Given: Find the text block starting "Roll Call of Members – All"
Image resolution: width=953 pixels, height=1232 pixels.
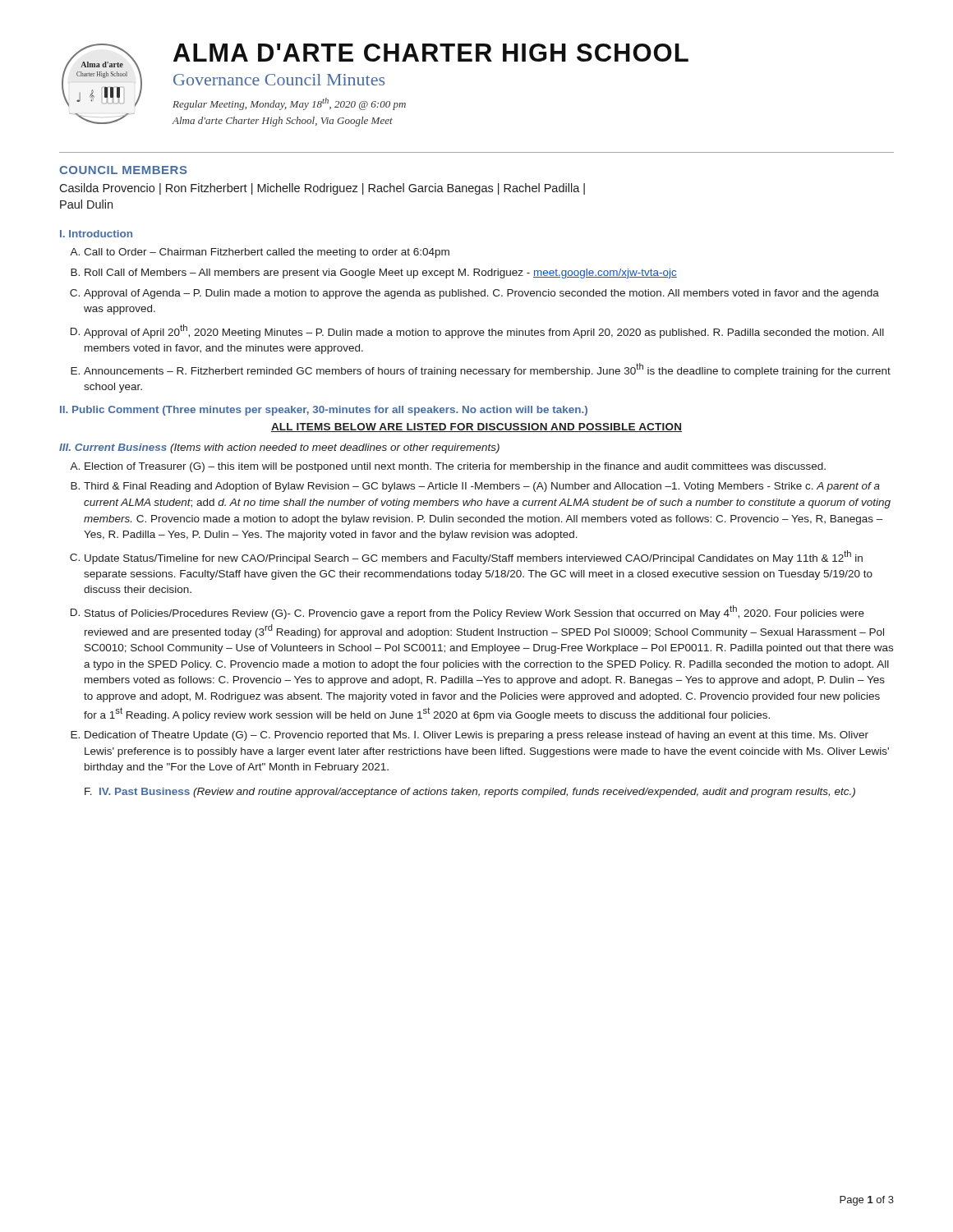Looking at the screenshot, I should 380,272.
